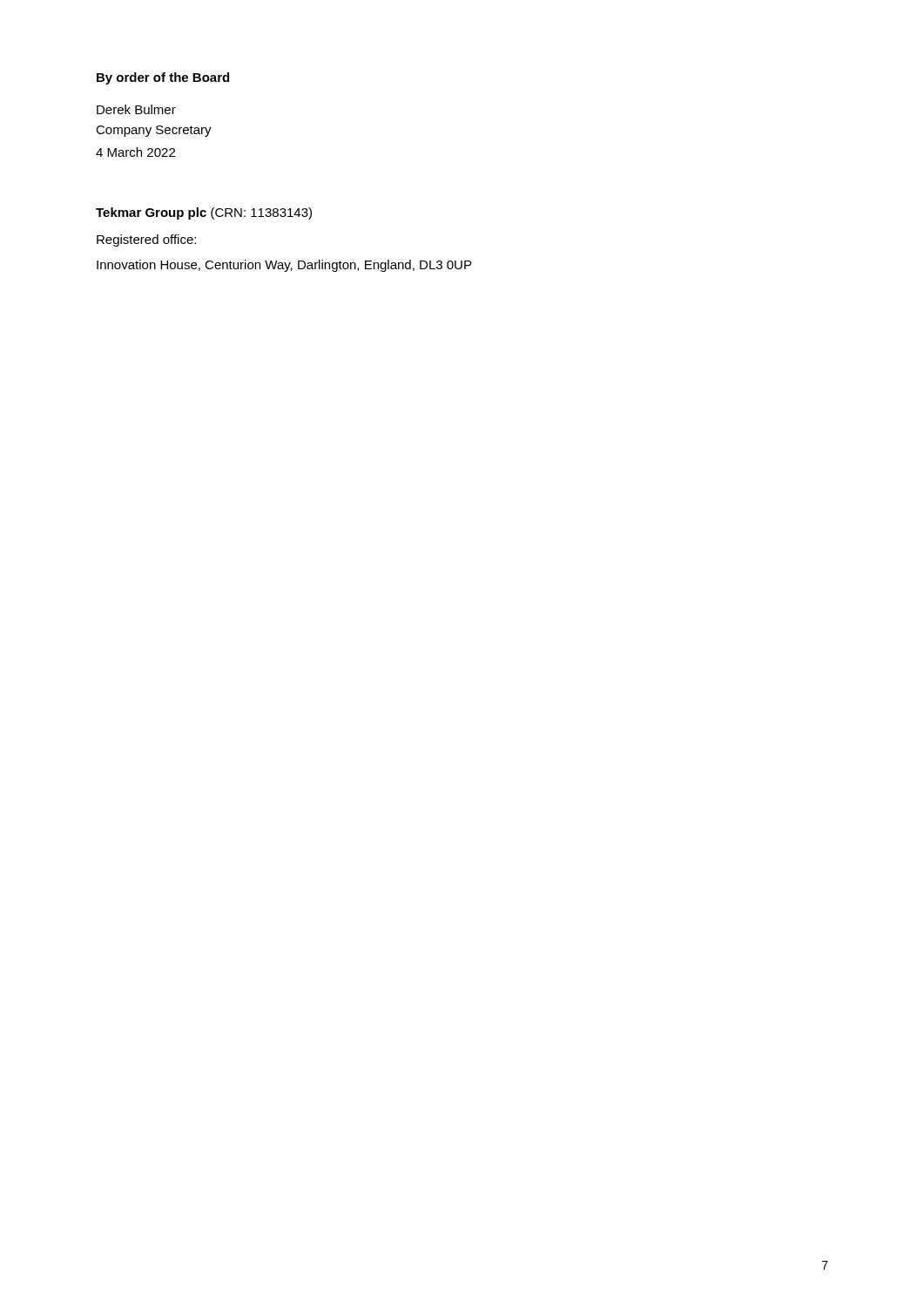
Task: Click on the passage starting "By order of the Board"
Action: (163, 77)
